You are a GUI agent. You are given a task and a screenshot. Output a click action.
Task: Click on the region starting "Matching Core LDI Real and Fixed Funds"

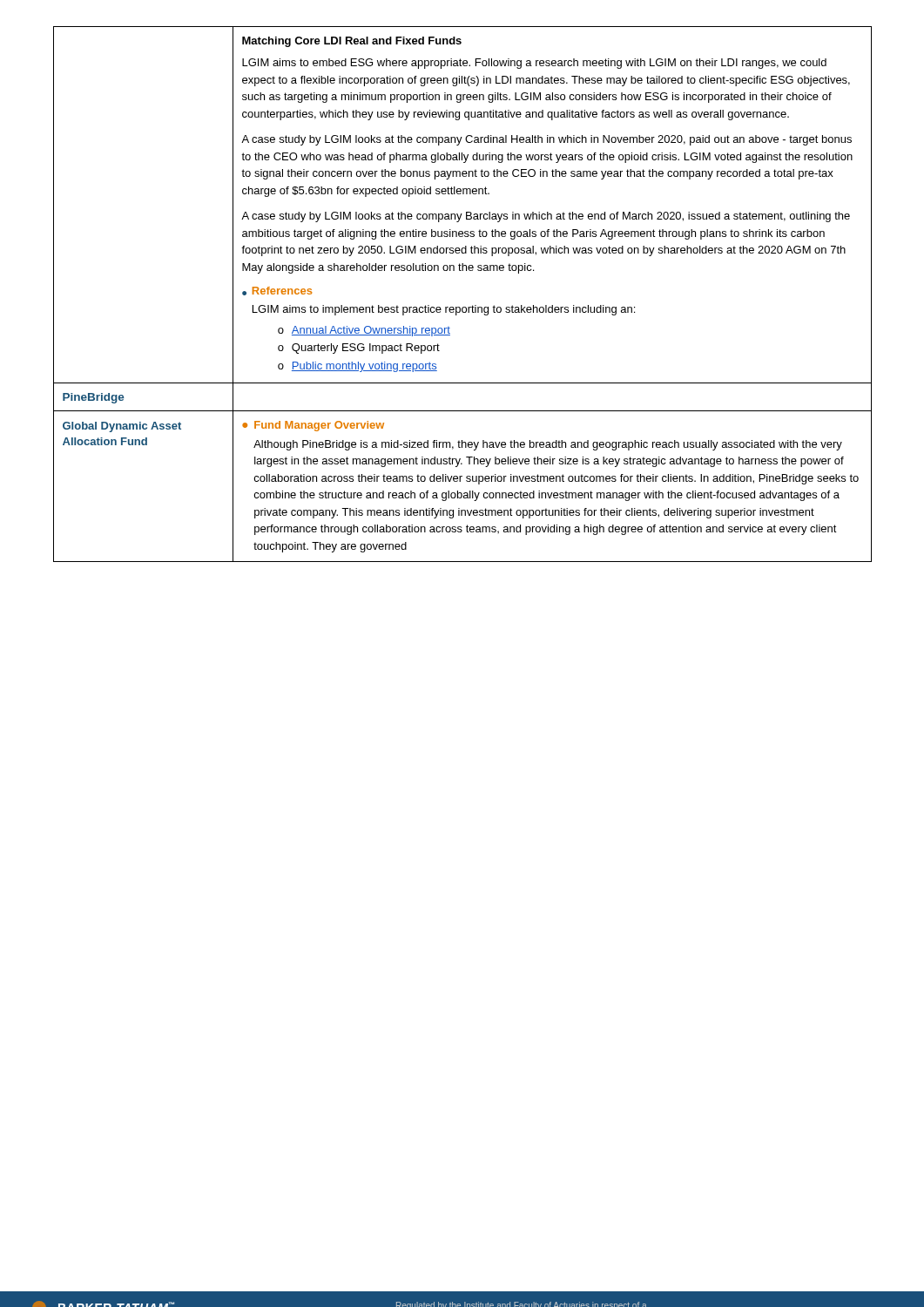point(352,41)
